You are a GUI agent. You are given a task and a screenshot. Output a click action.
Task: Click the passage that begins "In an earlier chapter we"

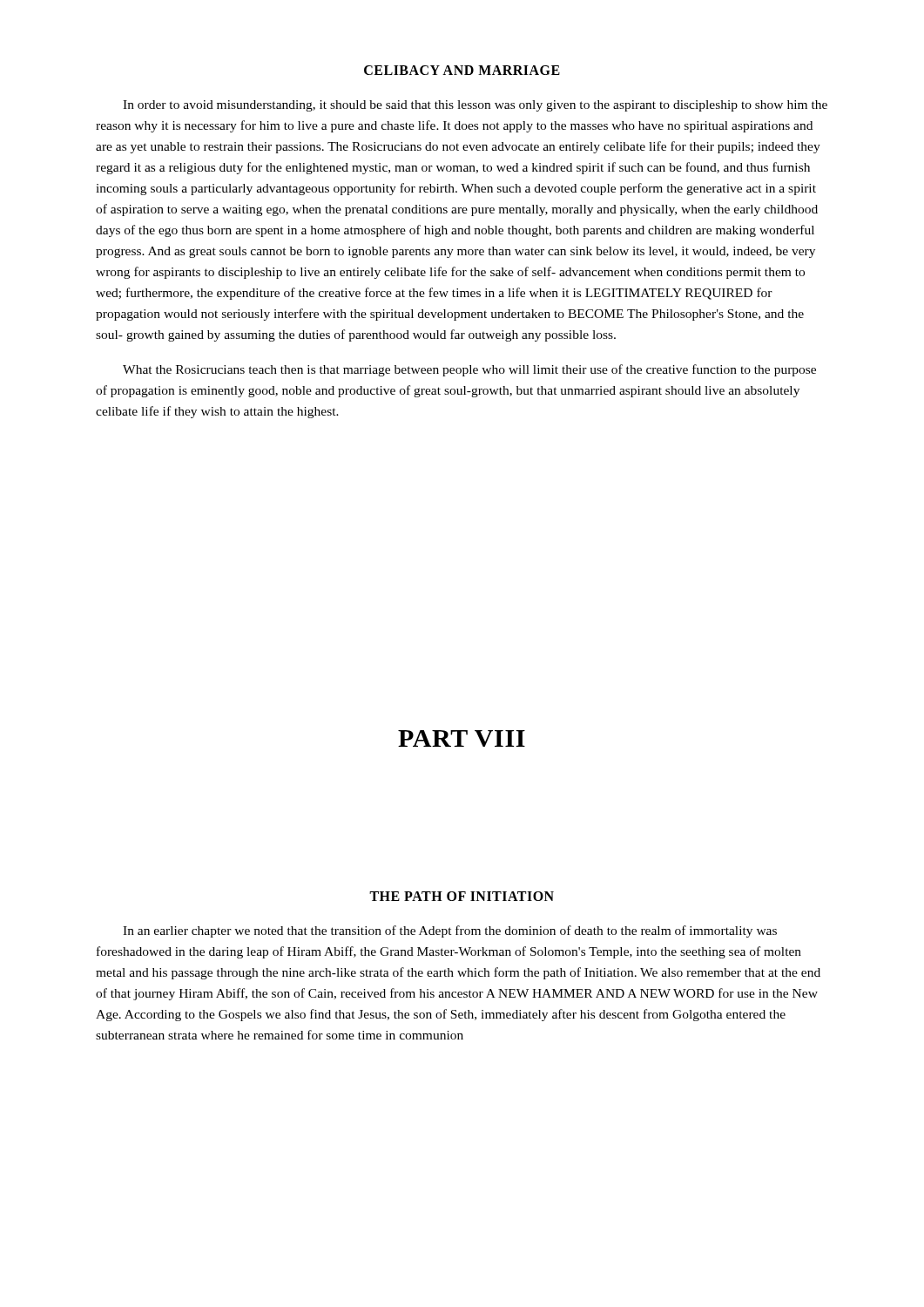pos(458,982)
